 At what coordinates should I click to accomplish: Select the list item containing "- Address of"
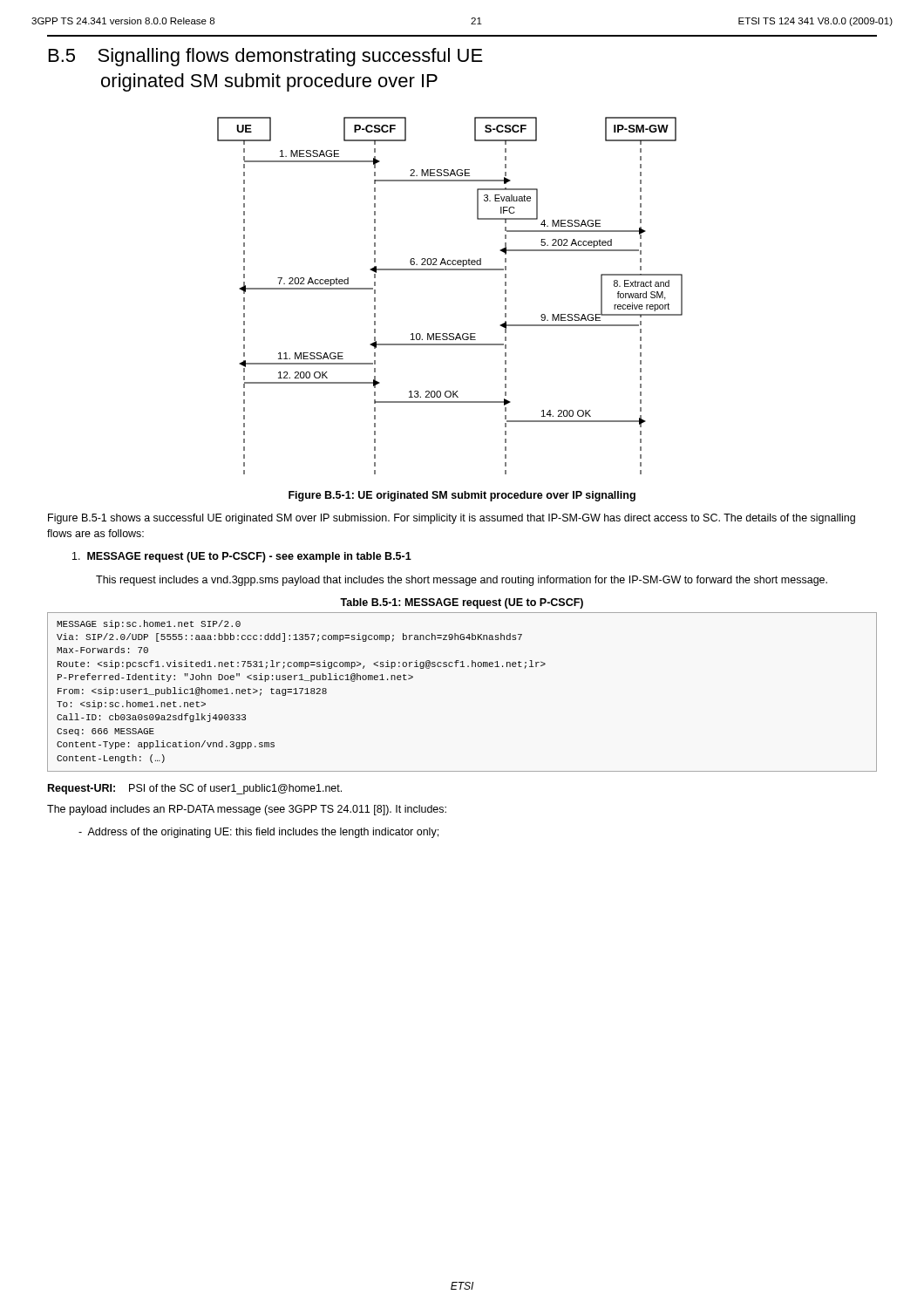coord(264,832)
